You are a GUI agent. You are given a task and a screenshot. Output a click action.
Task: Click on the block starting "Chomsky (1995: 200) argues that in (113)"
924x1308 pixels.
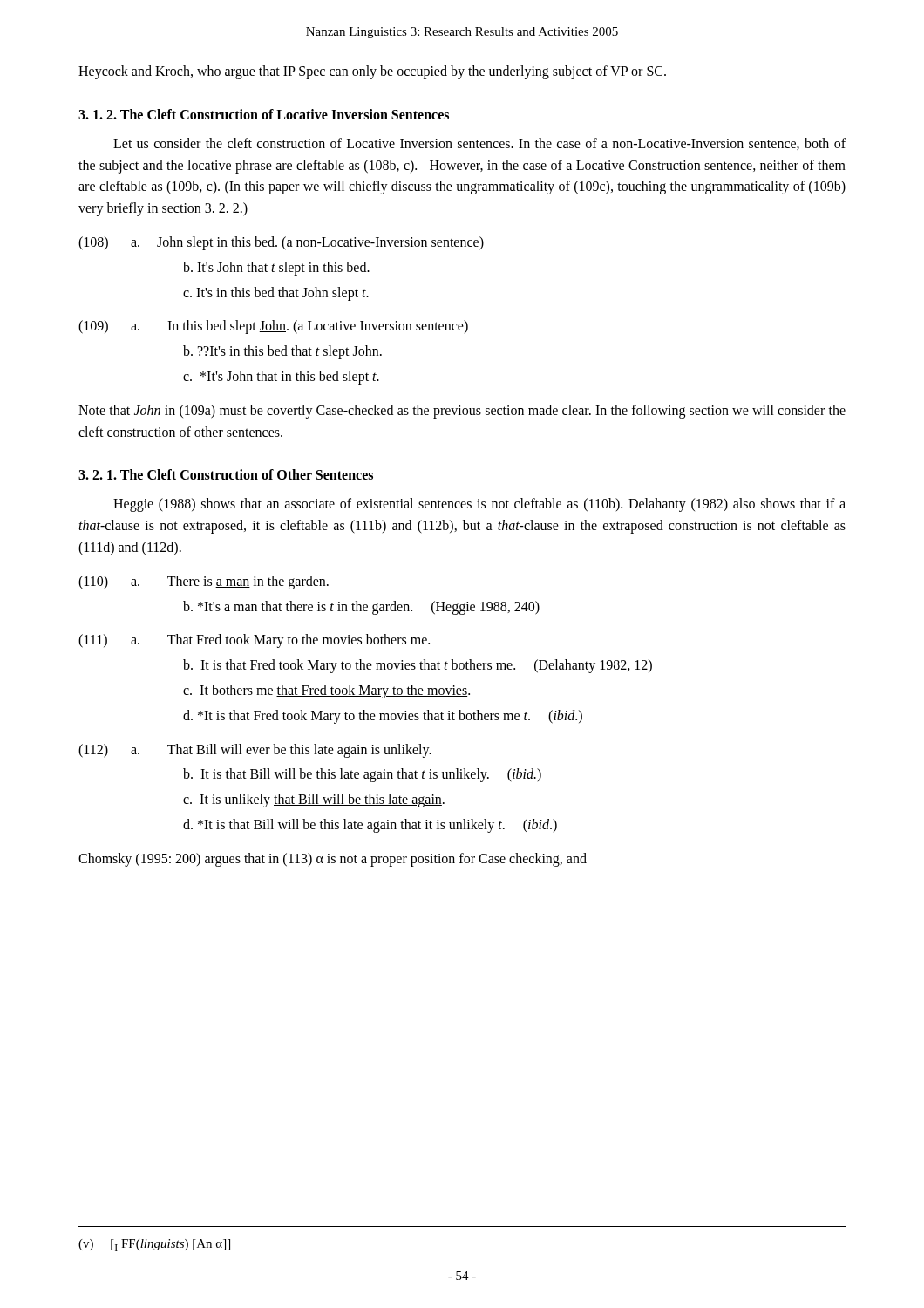click(333, 858)
